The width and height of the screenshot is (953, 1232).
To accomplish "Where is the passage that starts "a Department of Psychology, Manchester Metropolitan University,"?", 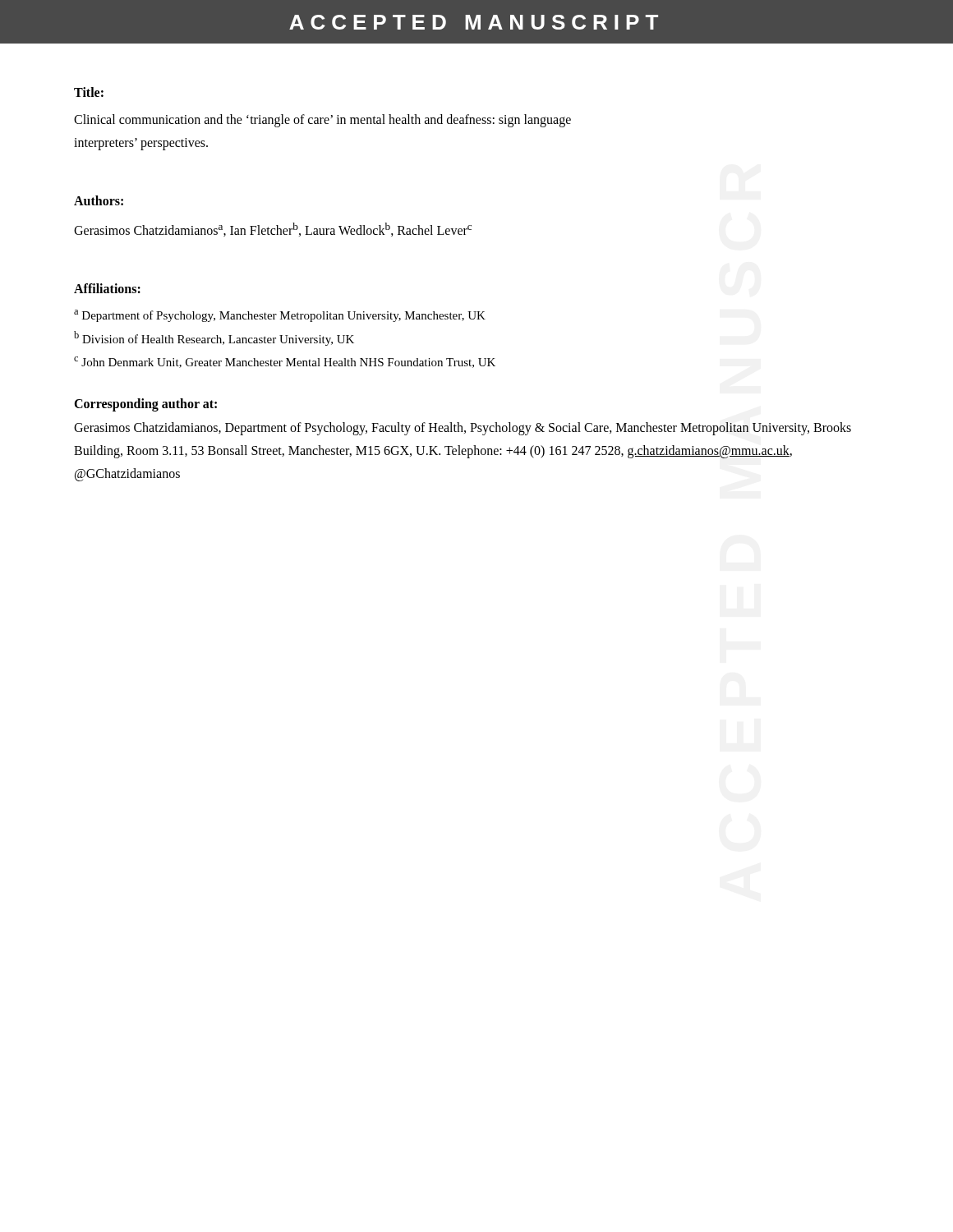I will (280, 314).
